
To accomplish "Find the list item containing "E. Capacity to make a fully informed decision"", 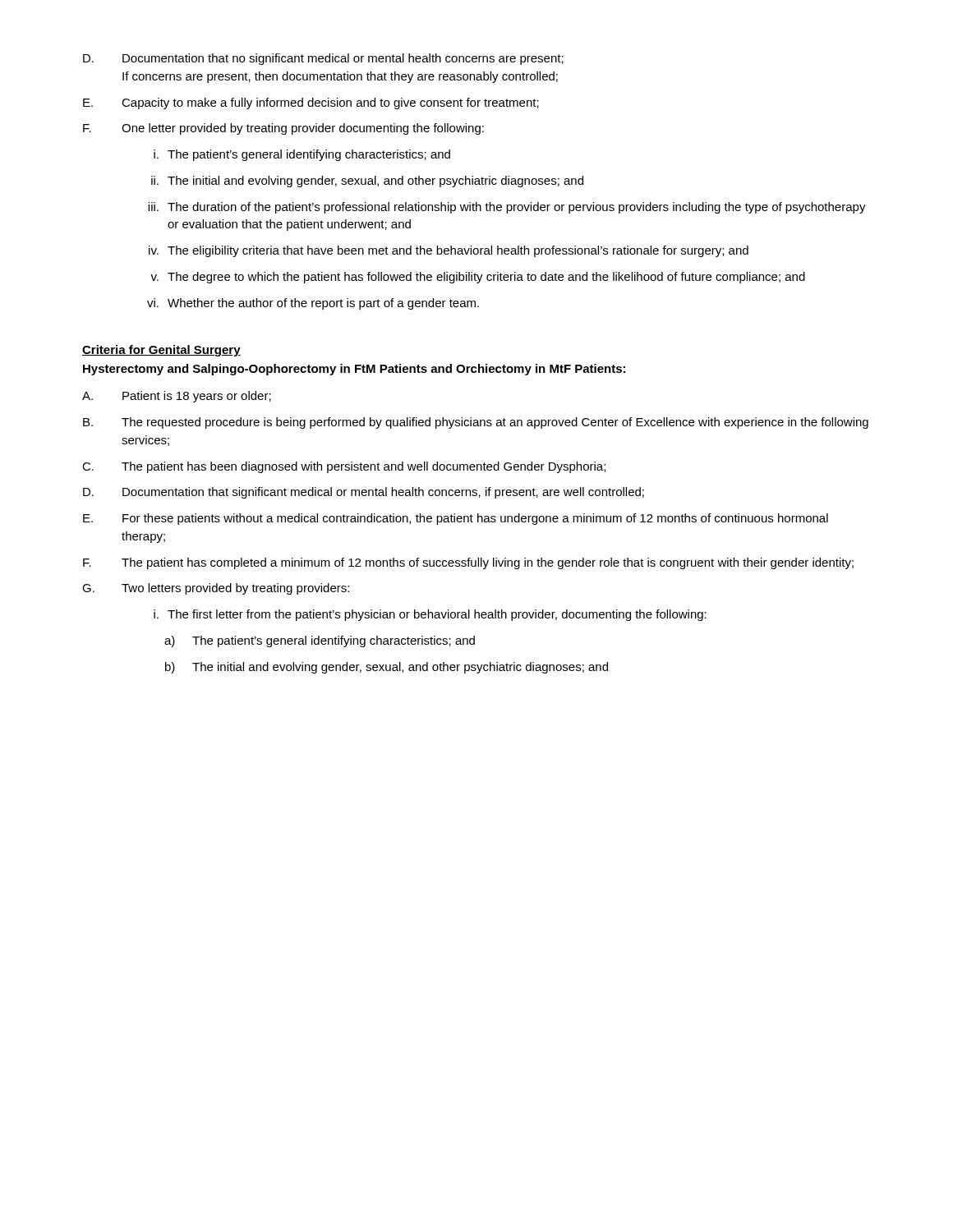I will (311, 102).
